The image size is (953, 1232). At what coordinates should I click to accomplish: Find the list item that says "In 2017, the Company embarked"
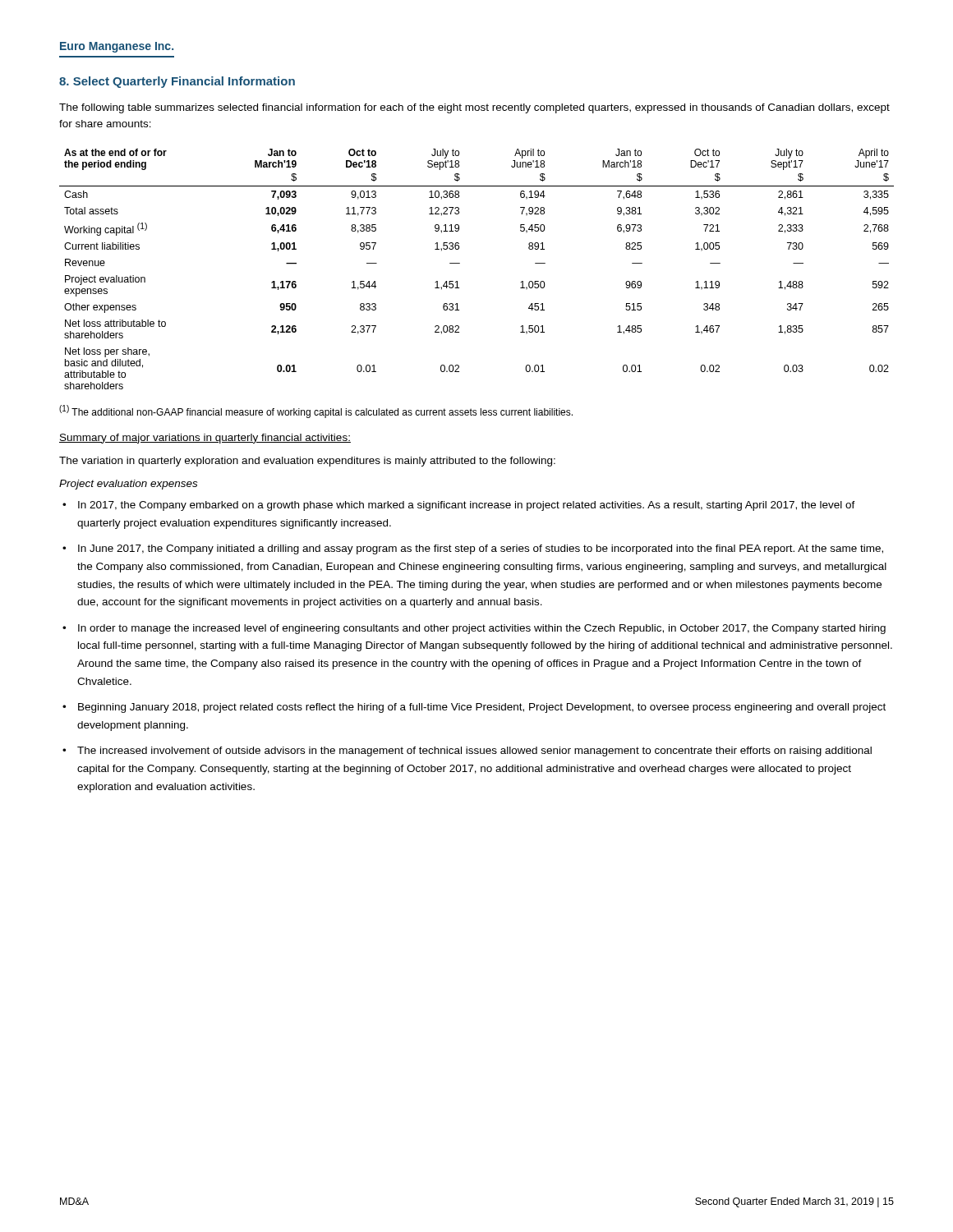click(466, 514)
